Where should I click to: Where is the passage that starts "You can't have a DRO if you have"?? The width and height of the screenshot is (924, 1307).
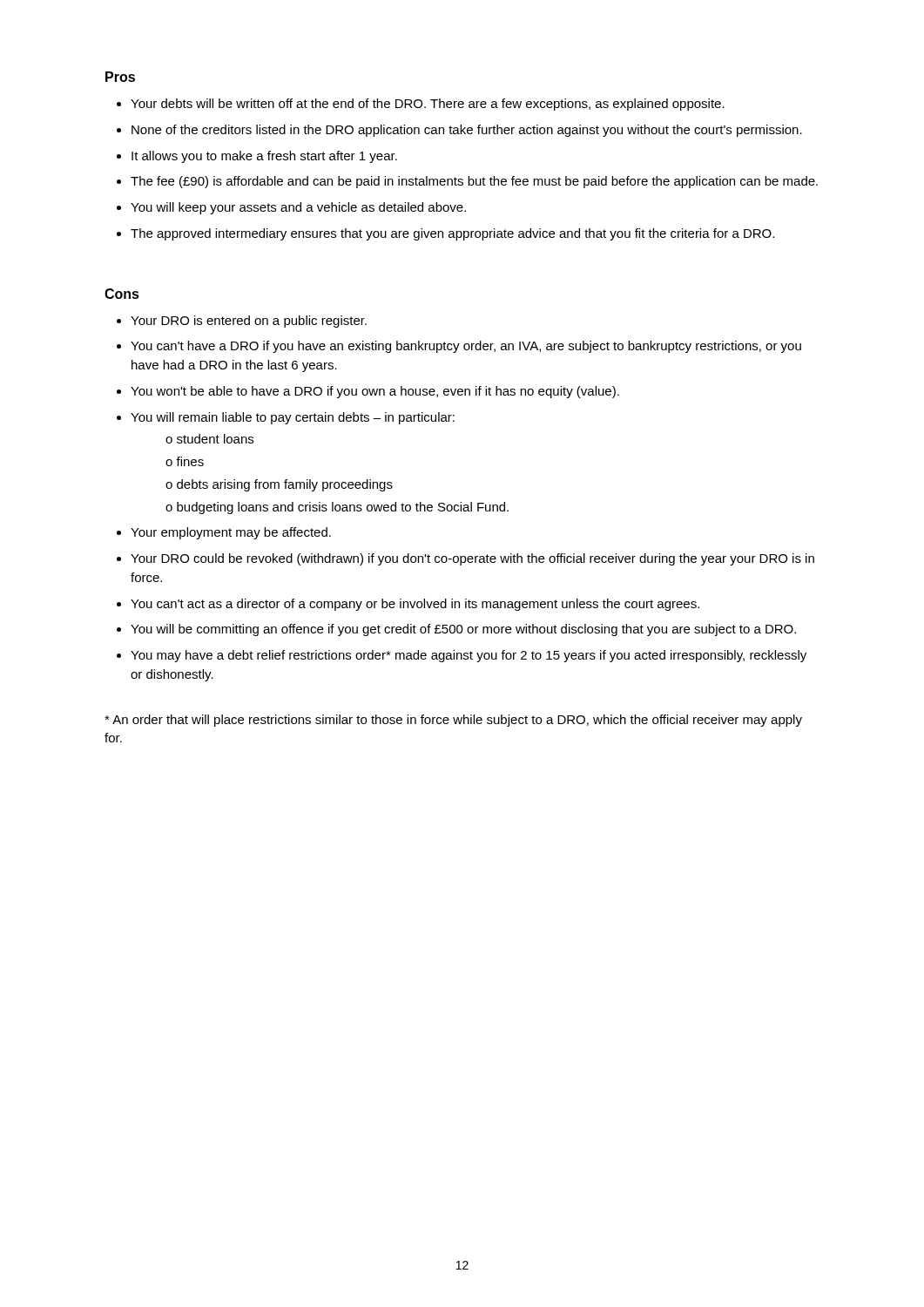466,355
